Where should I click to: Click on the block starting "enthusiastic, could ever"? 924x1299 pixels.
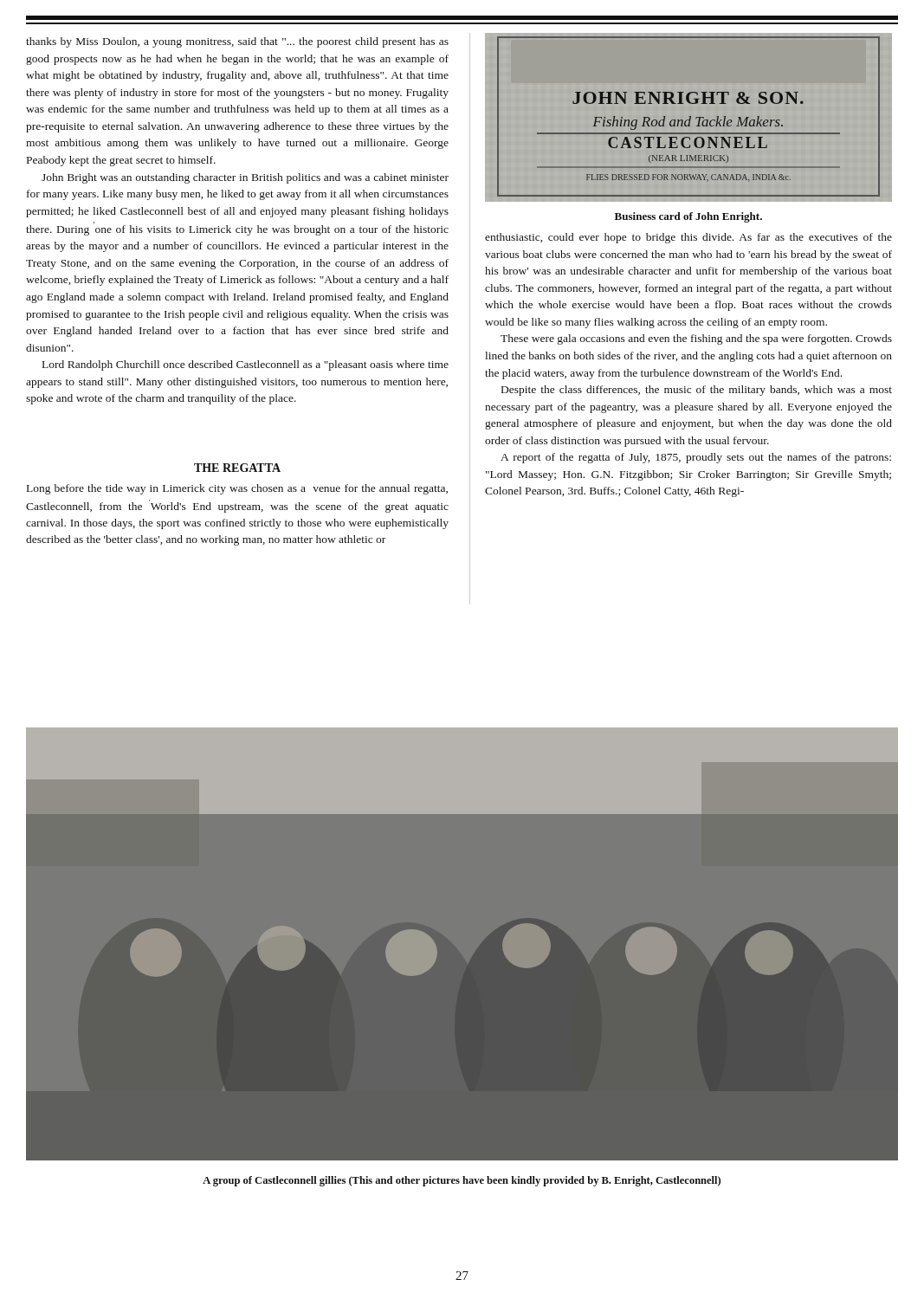pos(688,364)
